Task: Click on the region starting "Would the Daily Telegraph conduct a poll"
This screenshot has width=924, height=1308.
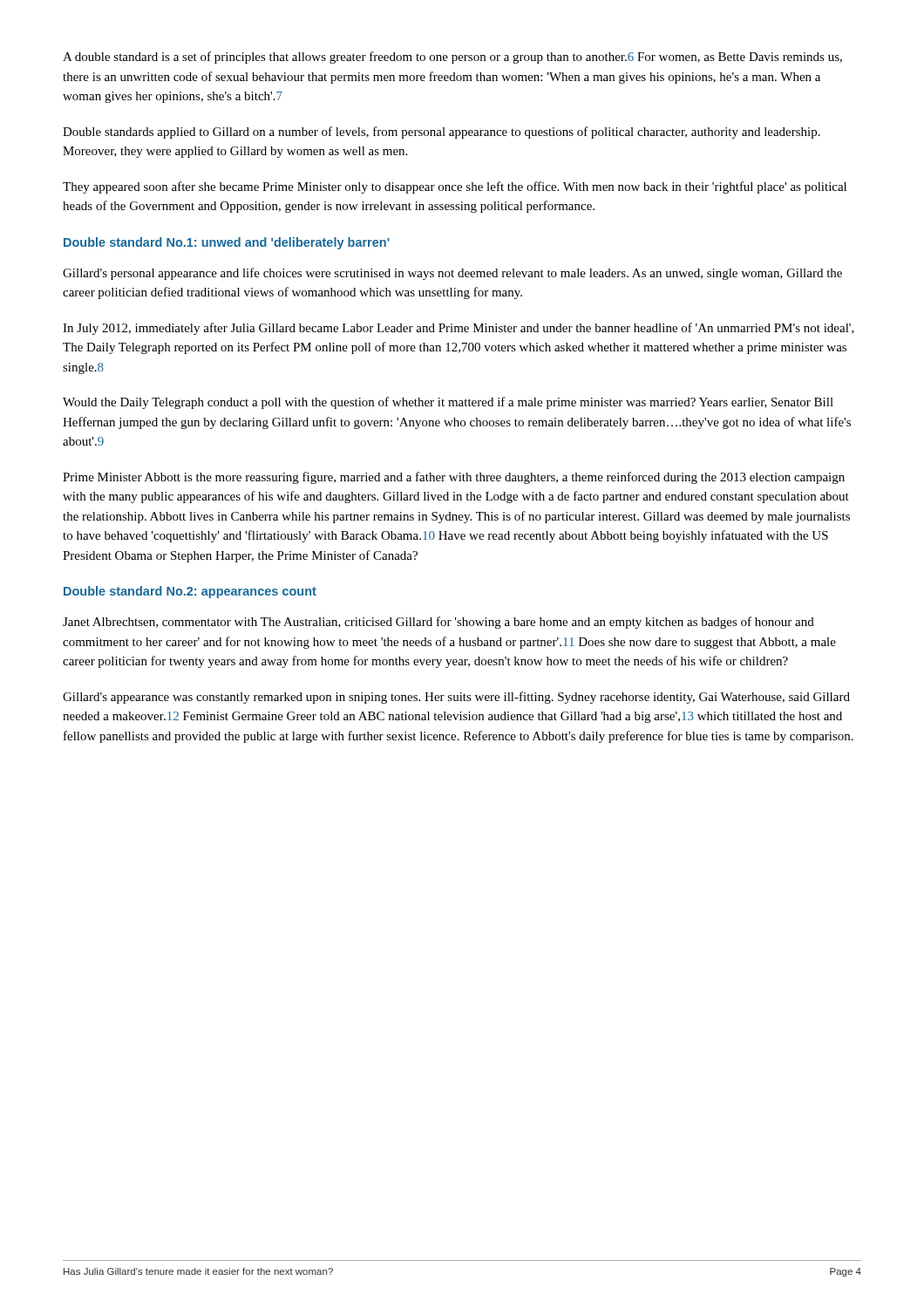Action: coord(457,422)
